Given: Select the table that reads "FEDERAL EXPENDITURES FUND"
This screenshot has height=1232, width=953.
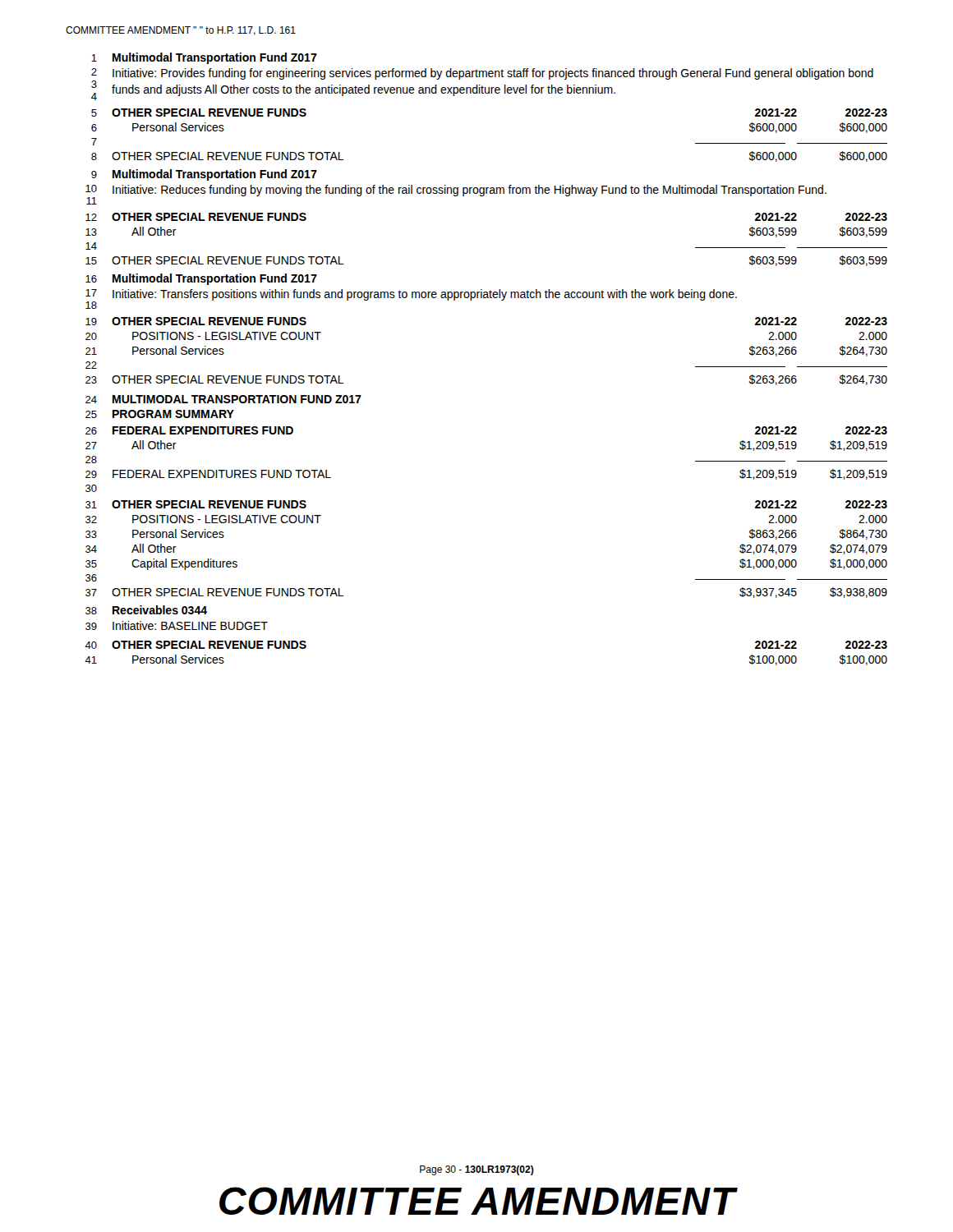Looking at the screenshot, I should (499, 430).
